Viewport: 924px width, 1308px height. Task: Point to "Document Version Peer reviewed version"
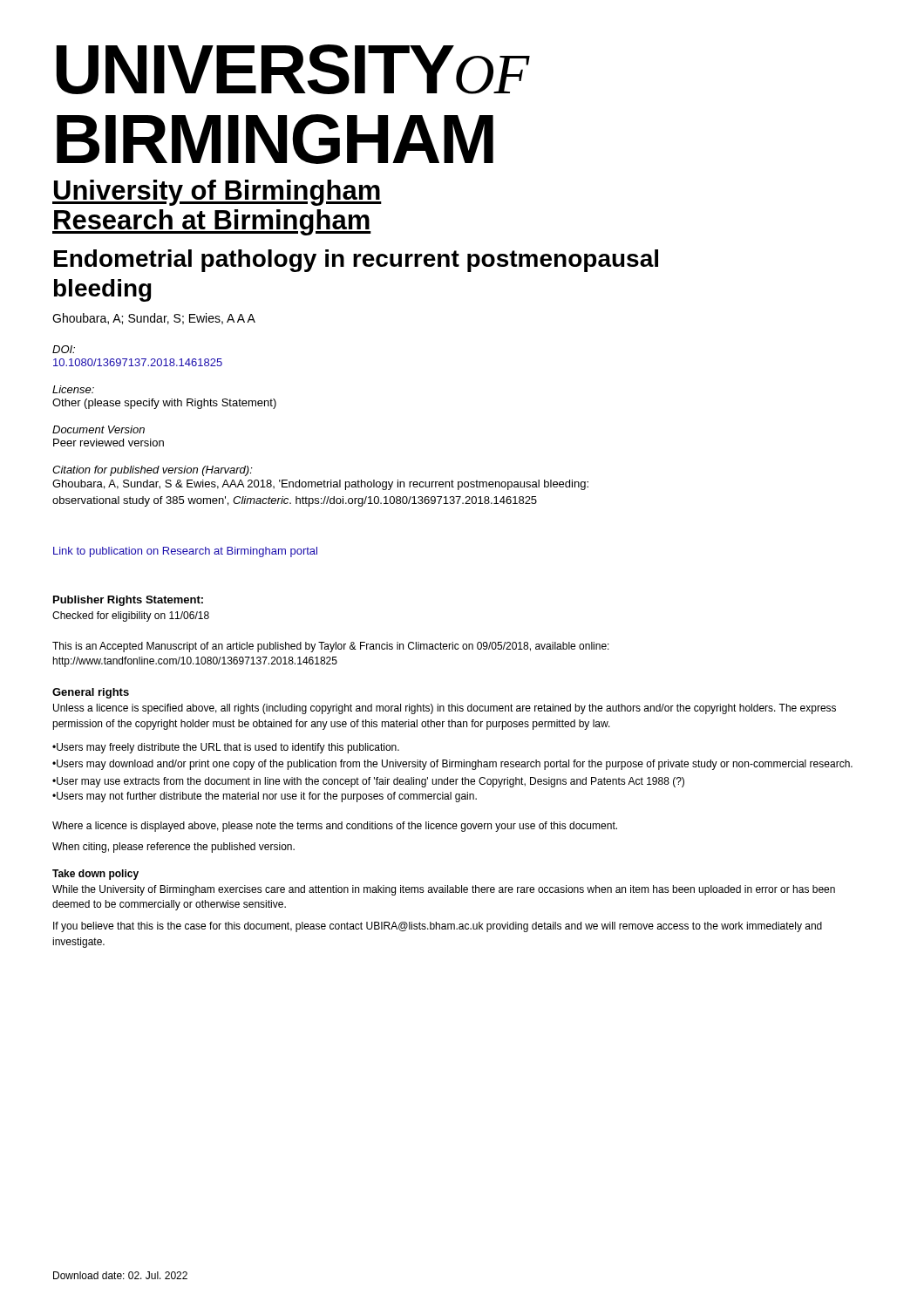click(x=99, y=429)
